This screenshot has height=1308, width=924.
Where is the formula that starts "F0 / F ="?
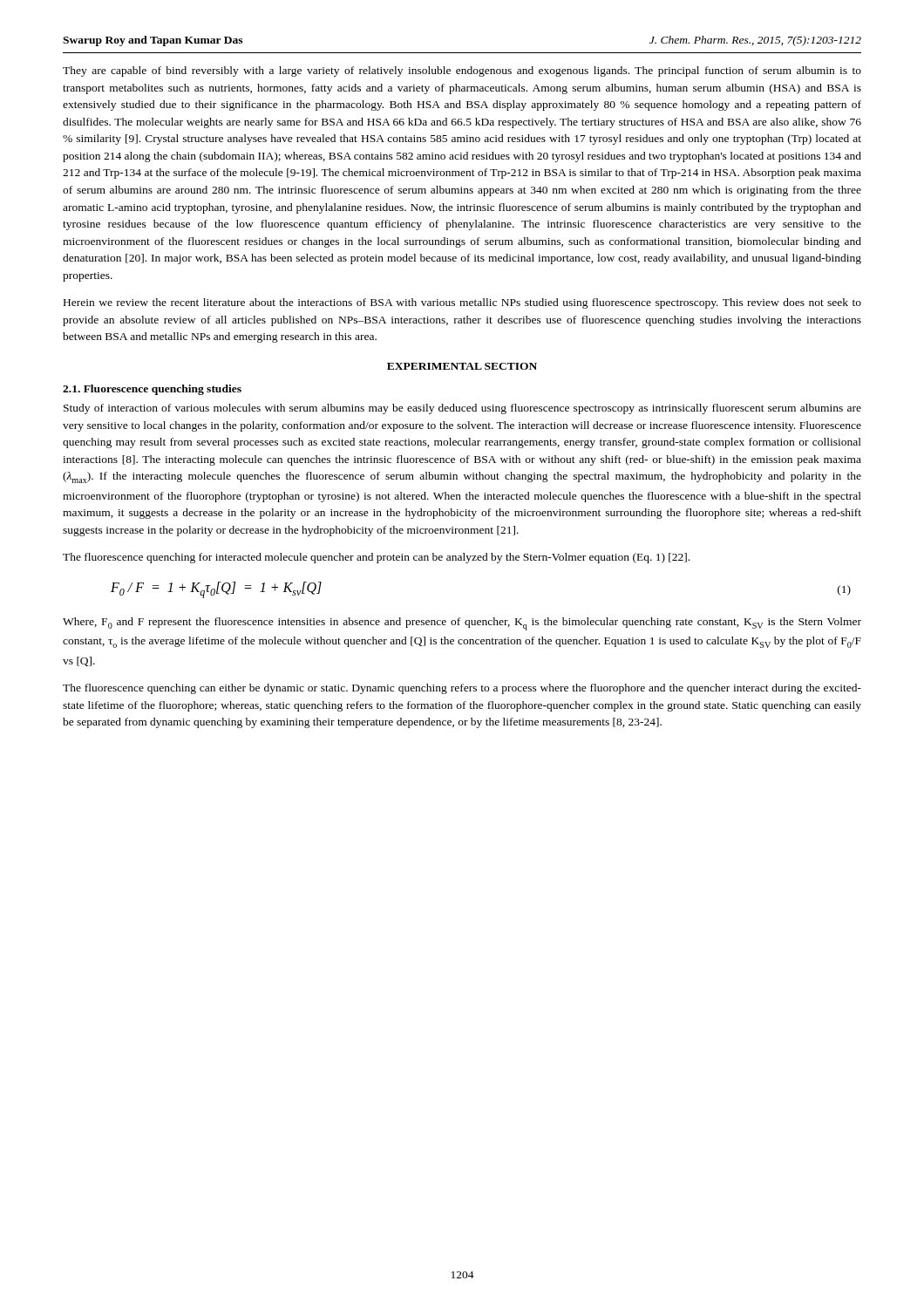pyautogui.click(x=227, y=591)
